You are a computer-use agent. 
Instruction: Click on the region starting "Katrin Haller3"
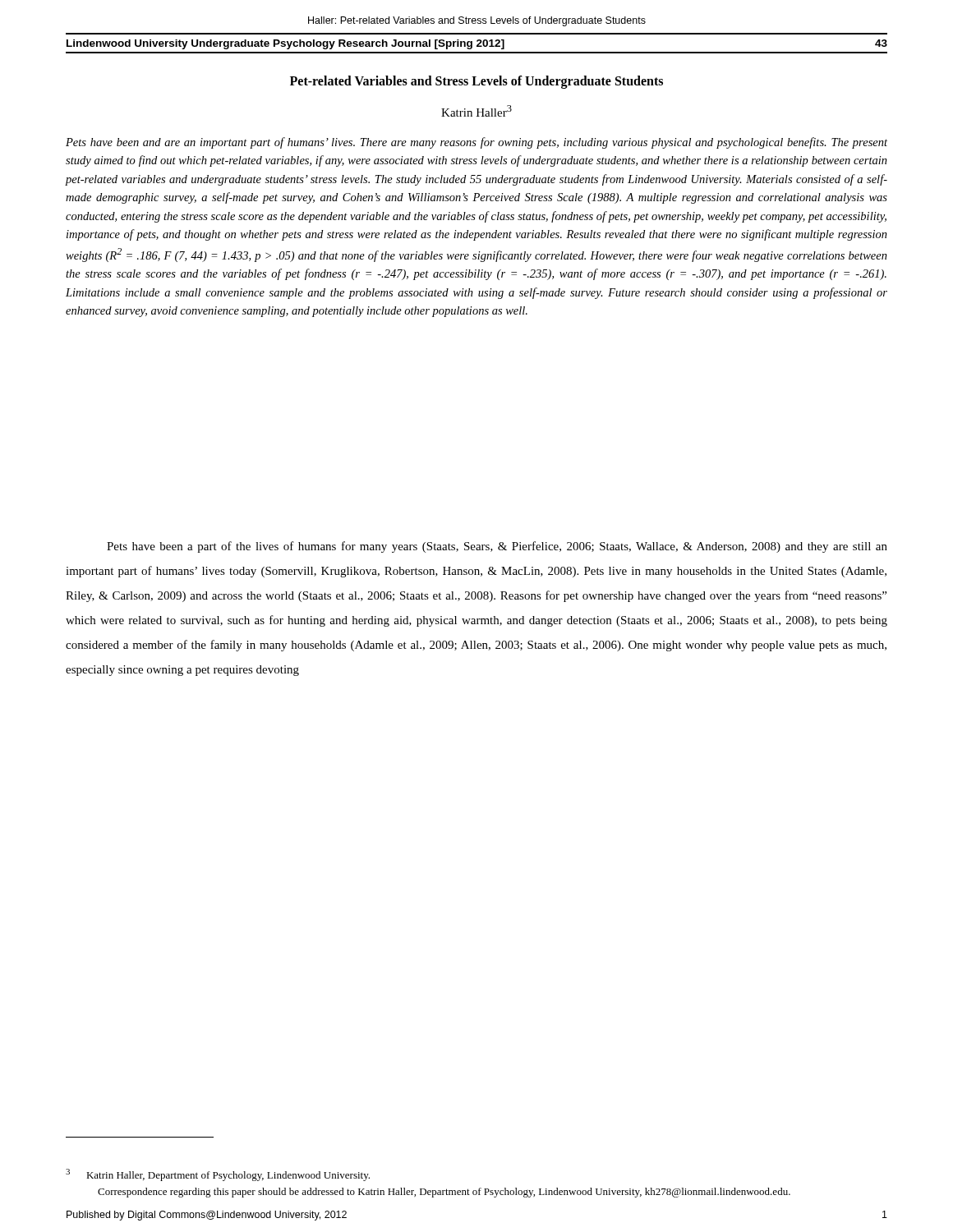(476, 111)
